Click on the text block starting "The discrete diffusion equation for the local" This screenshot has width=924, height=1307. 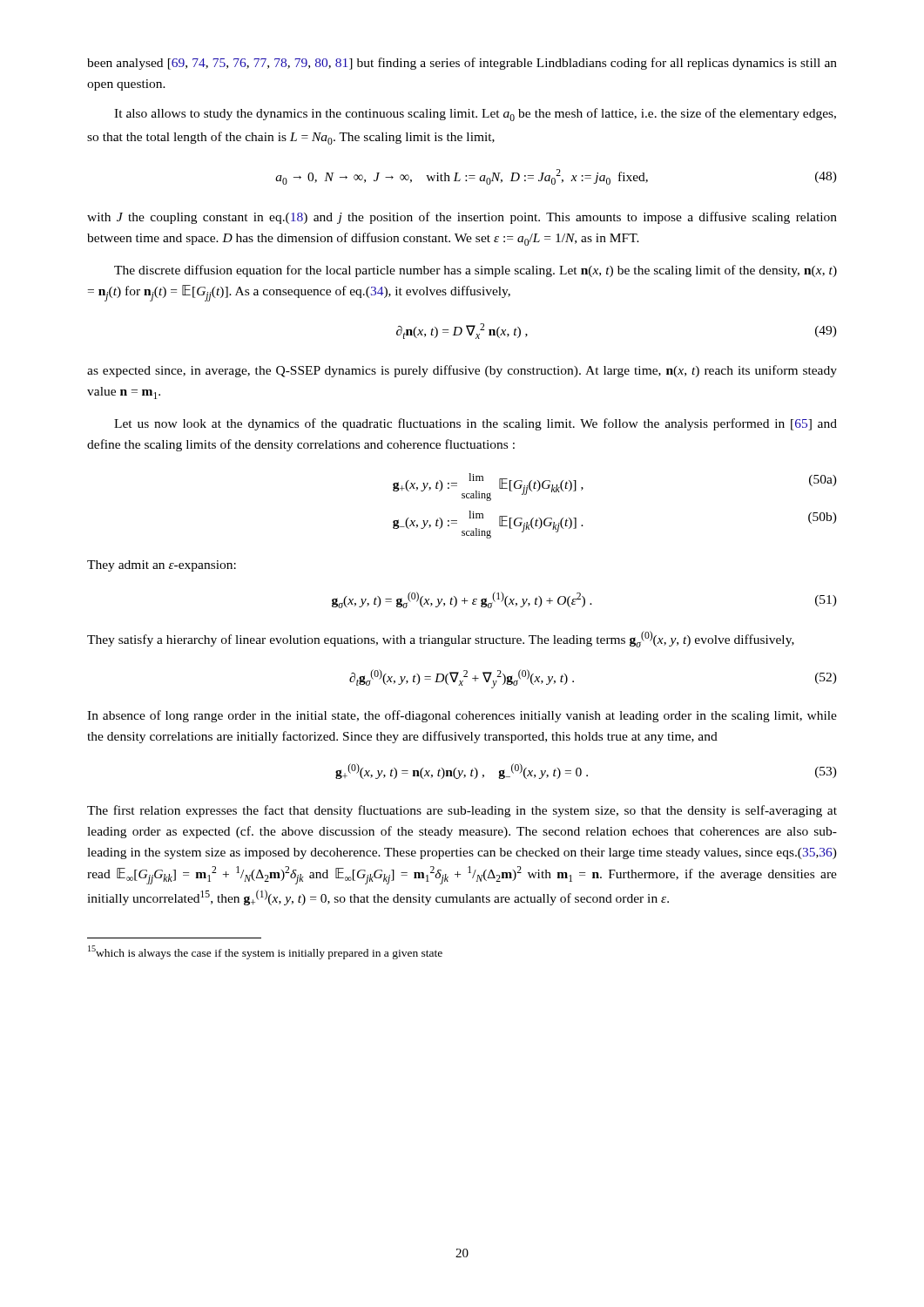click(x=462, y=282)
